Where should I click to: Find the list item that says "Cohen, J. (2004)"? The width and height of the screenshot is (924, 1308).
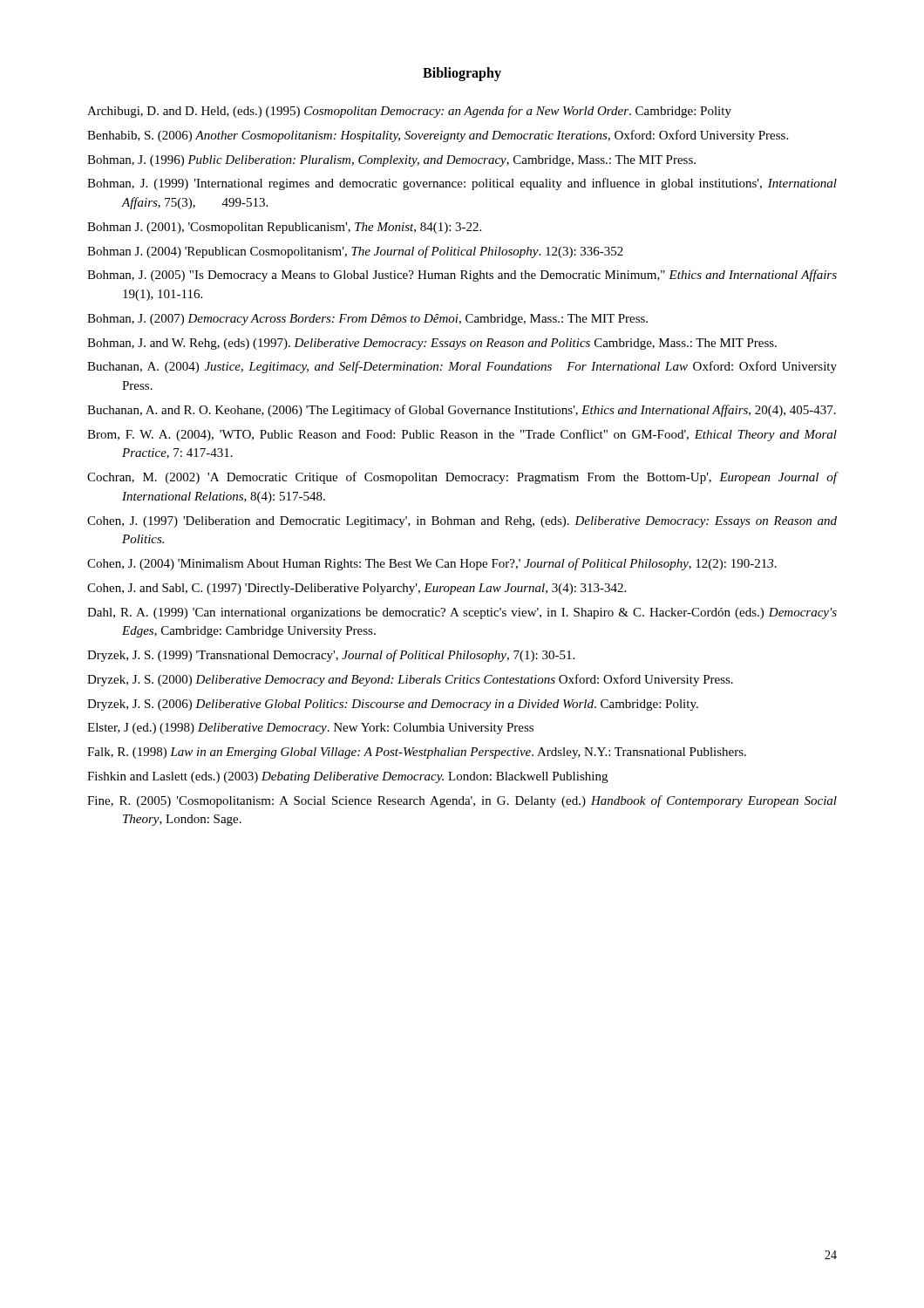432,563
